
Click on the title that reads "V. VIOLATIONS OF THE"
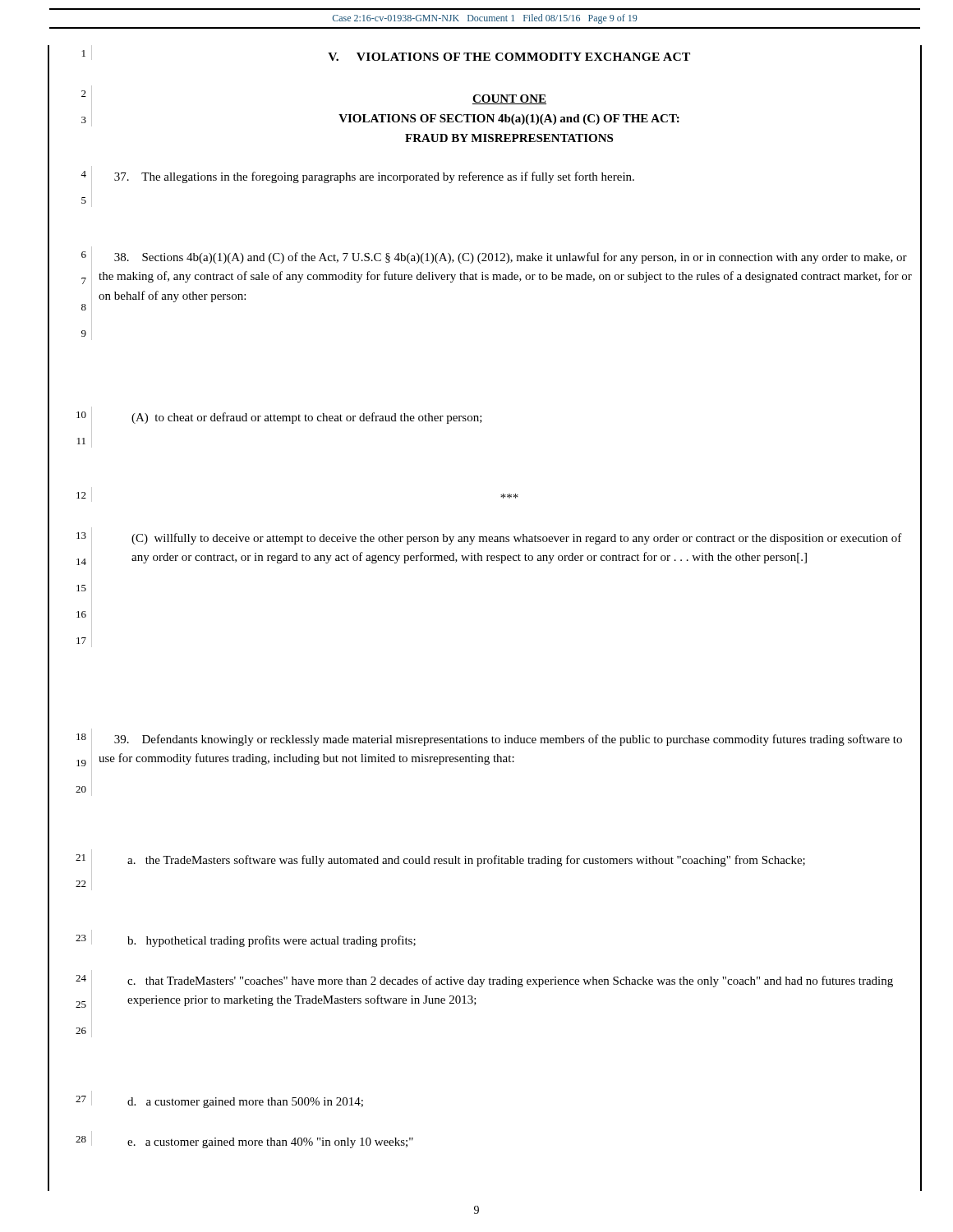pos(509,56)
